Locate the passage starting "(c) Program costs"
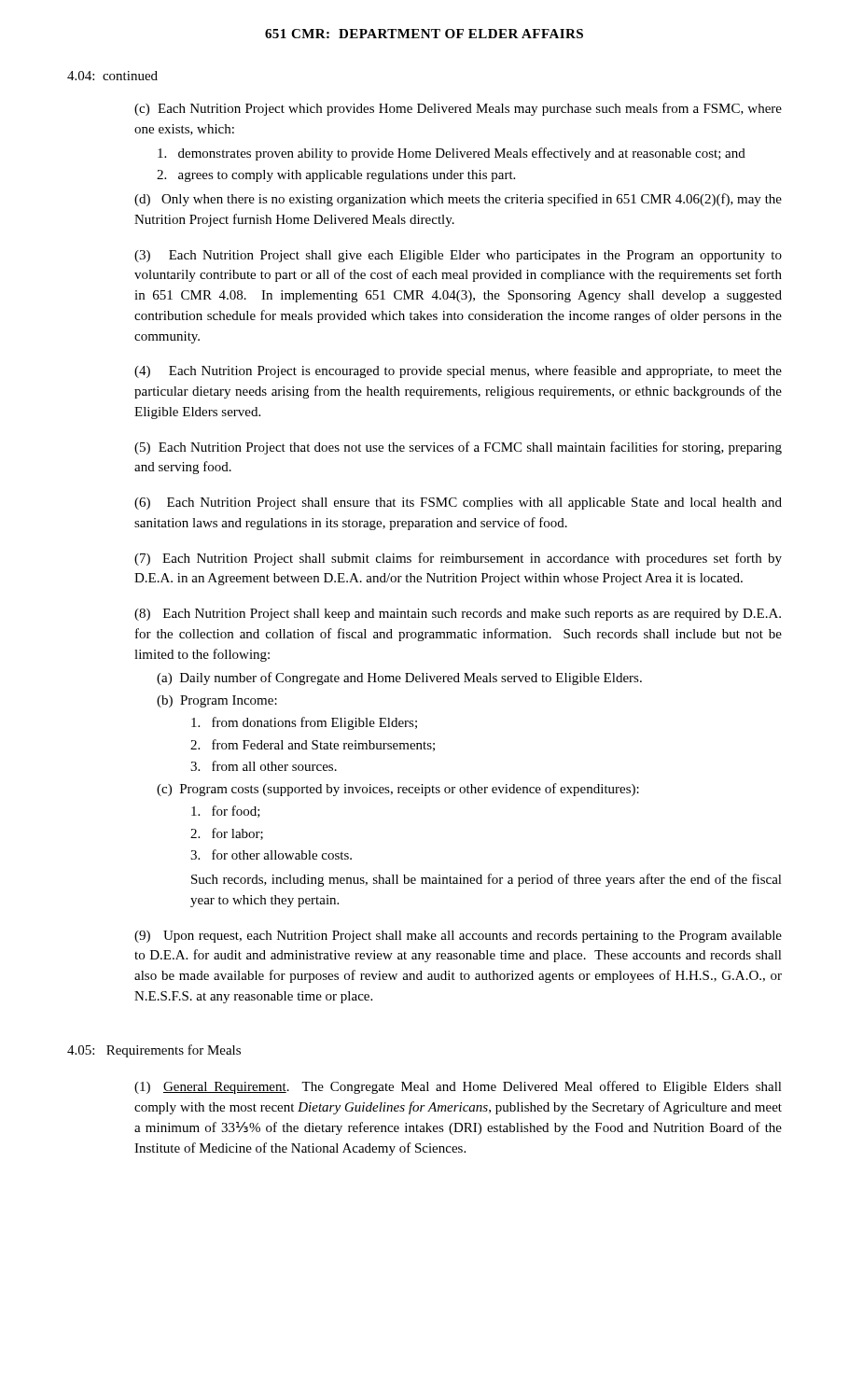849x1400 pixels. pos(398,789)
